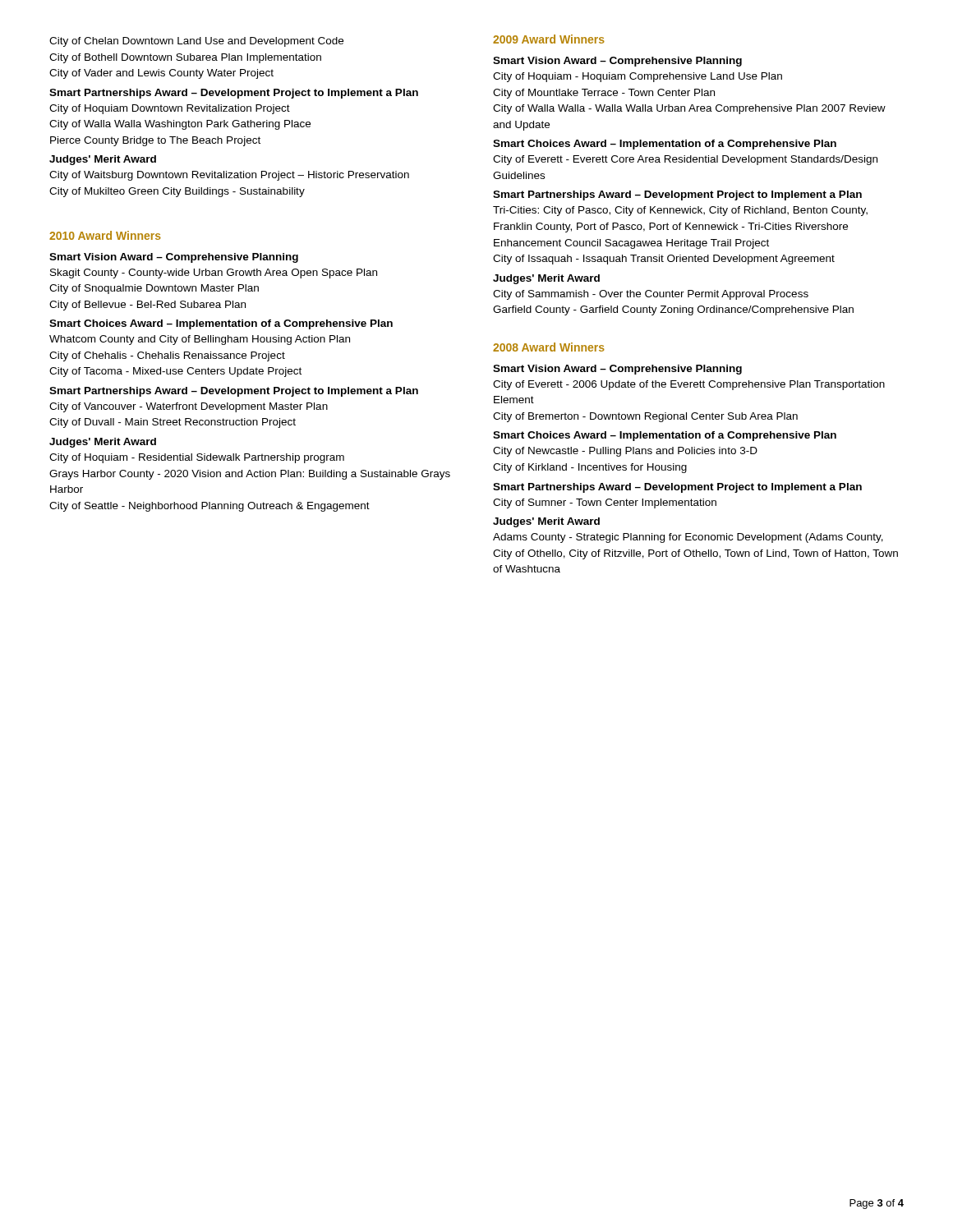Locate the list item that says "City of Issaquah - Issaquah"
Image resolution: width=953 pixels, height=1232 pixels.
(664, 258)
